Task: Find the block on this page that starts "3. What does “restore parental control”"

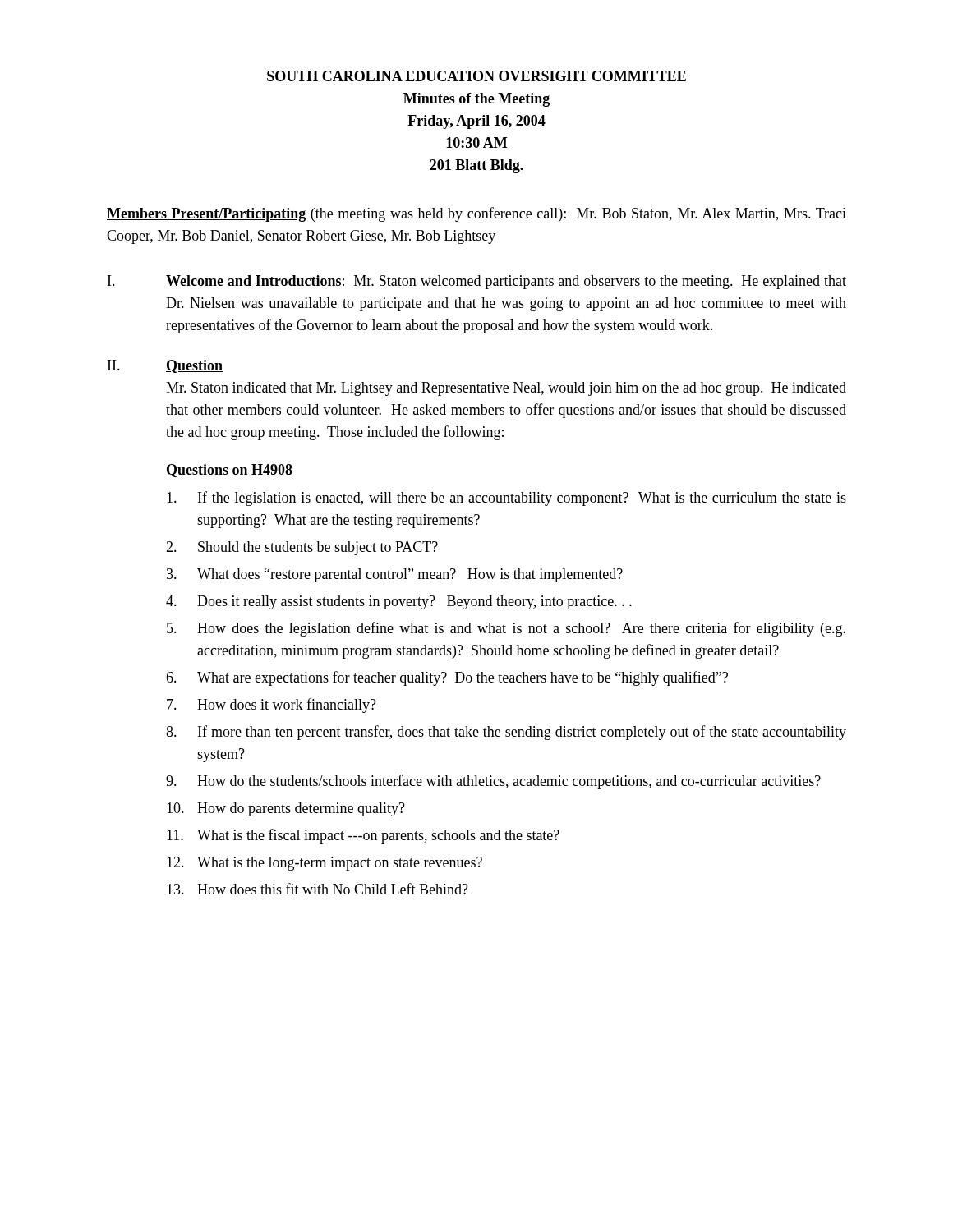Action: (506, 574)
